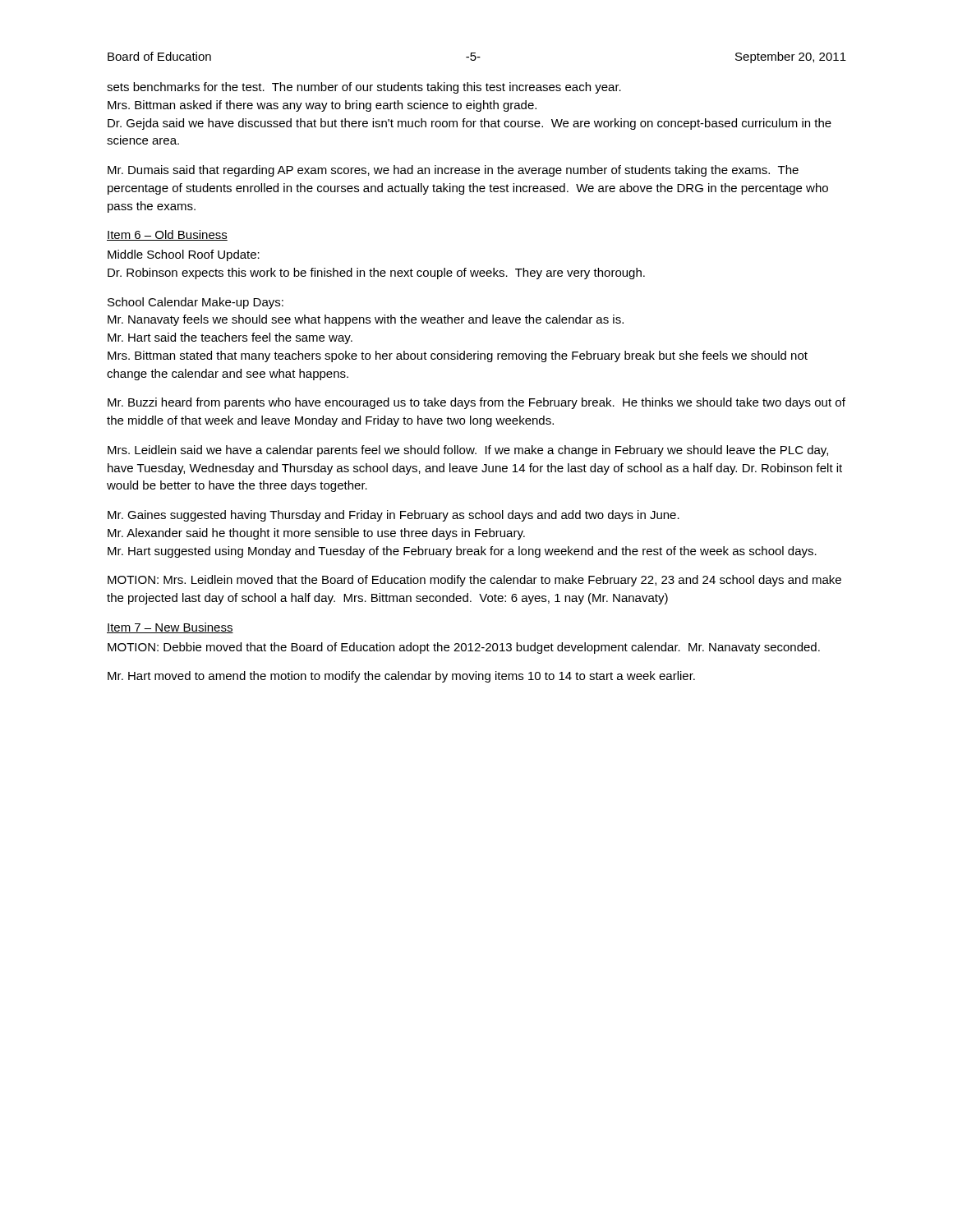Select the text block with the text "MOTION: Mrs. Leidlein moved that the Board of"
The image size is (953, 1232).
(474, 589)
